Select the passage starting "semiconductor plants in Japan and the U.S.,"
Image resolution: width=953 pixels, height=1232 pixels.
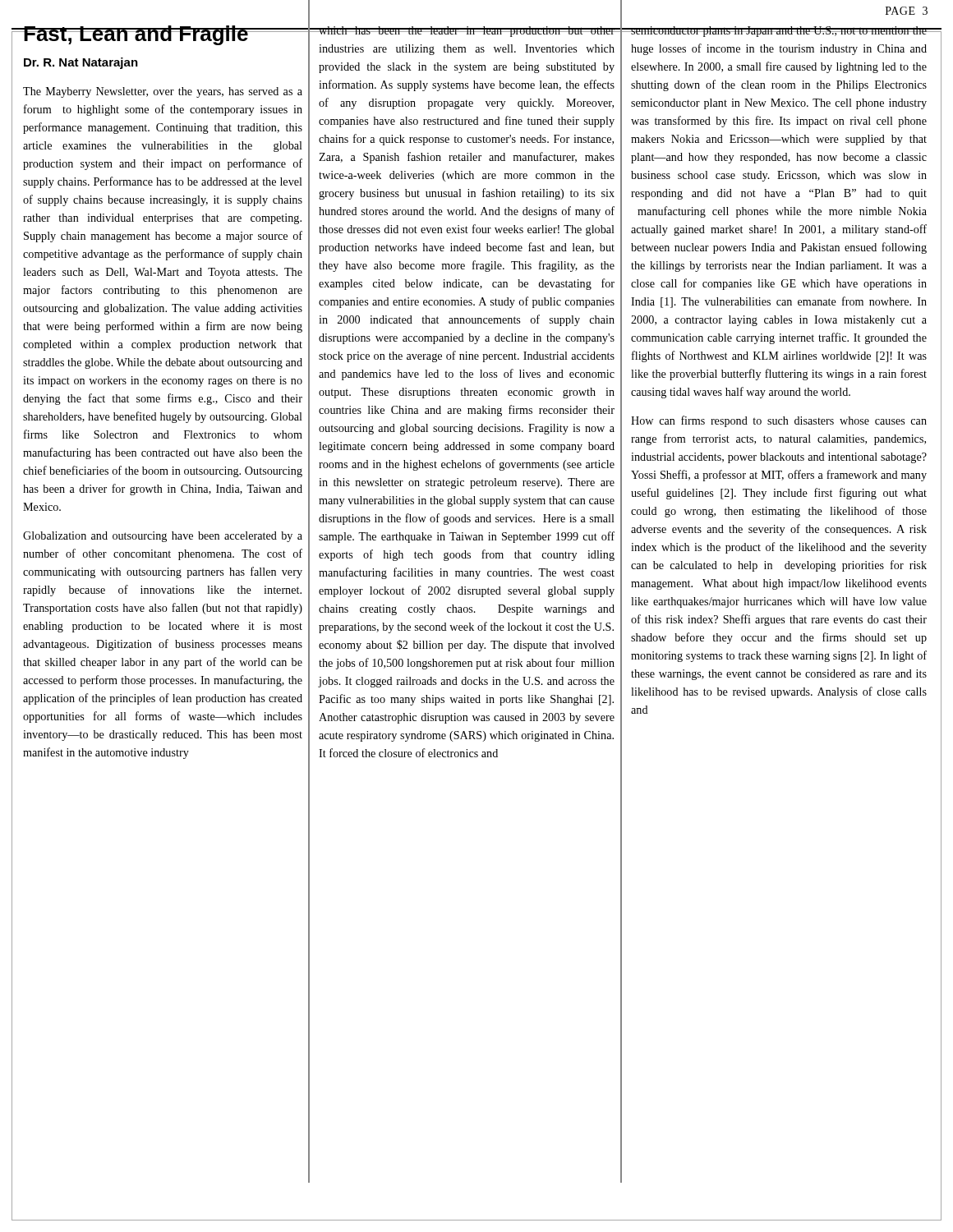(x=779, y=211)
